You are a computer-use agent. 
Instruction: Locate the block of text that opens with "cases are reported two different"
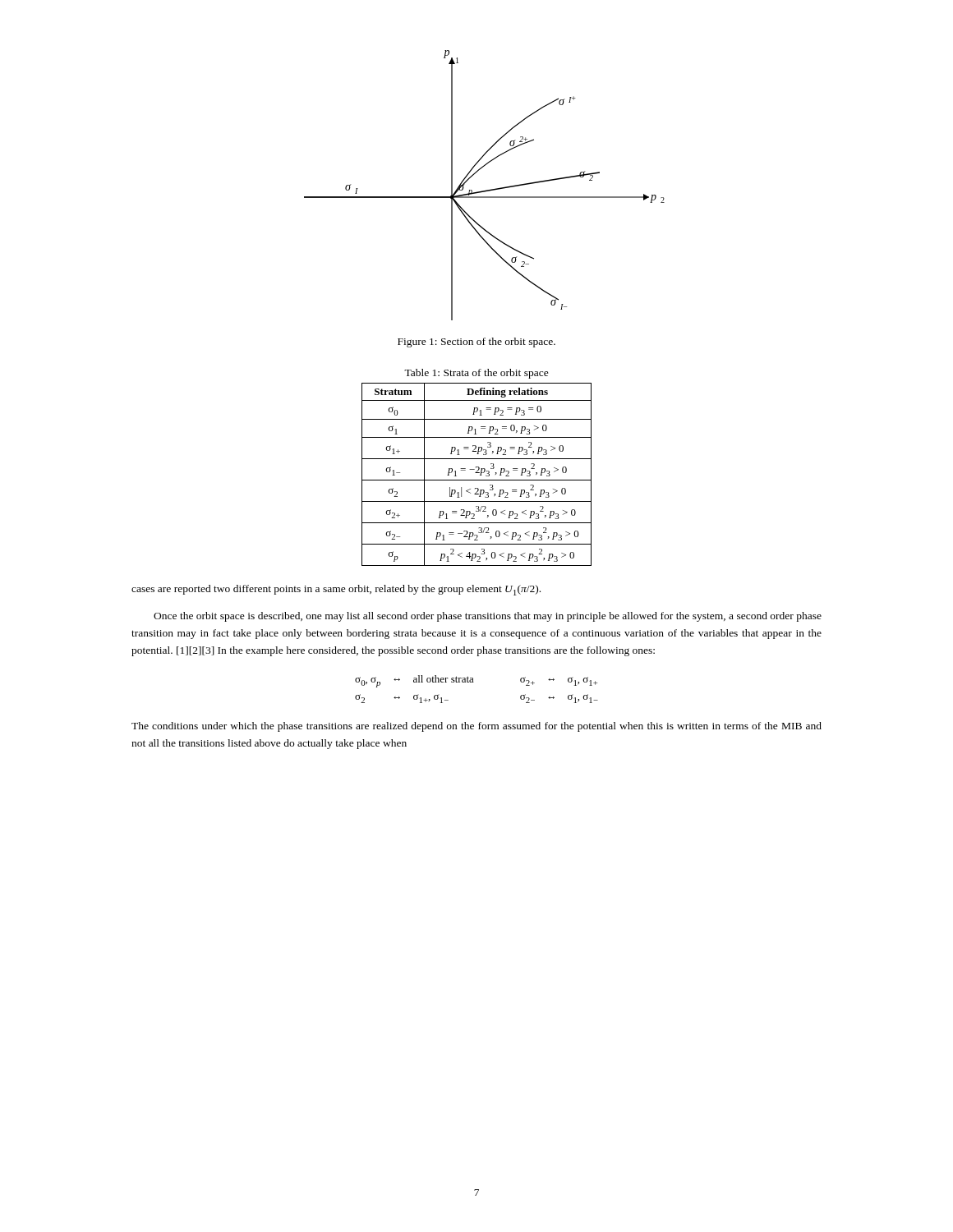[336, 589]
